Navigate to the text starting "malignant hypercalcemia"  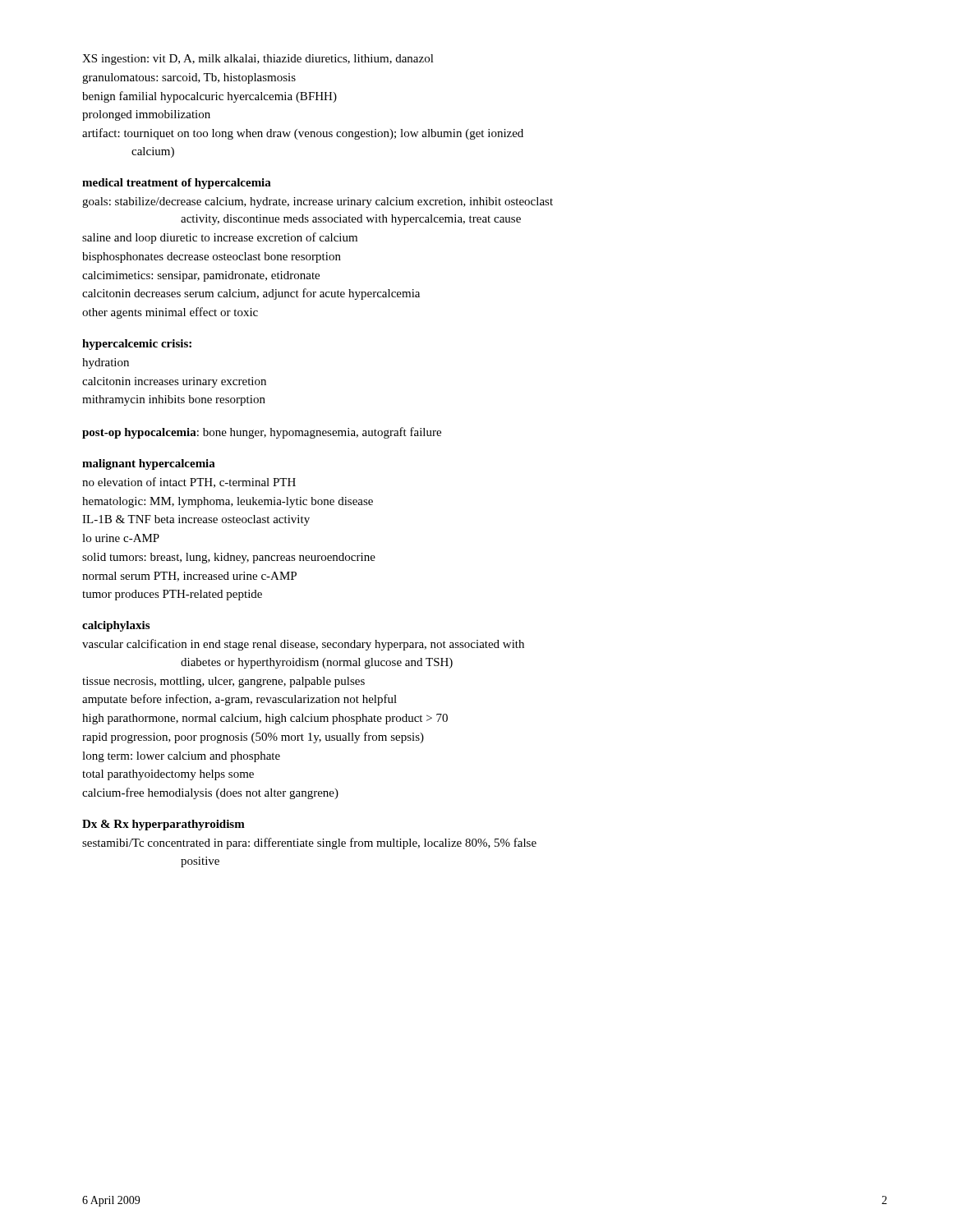(x=149, y=463)
